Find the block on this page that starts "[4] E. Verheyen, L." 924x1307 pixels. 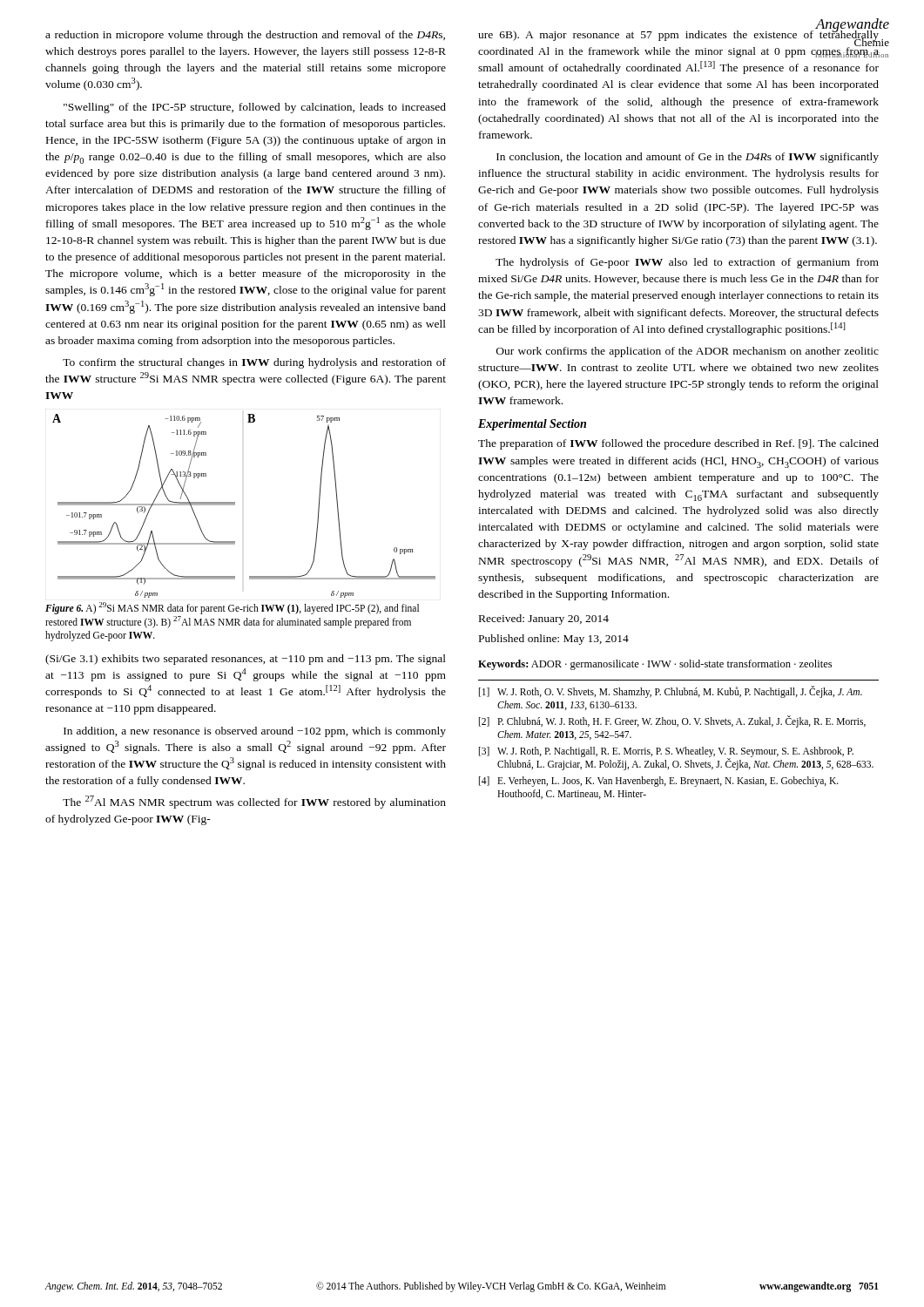pos(678,788)
